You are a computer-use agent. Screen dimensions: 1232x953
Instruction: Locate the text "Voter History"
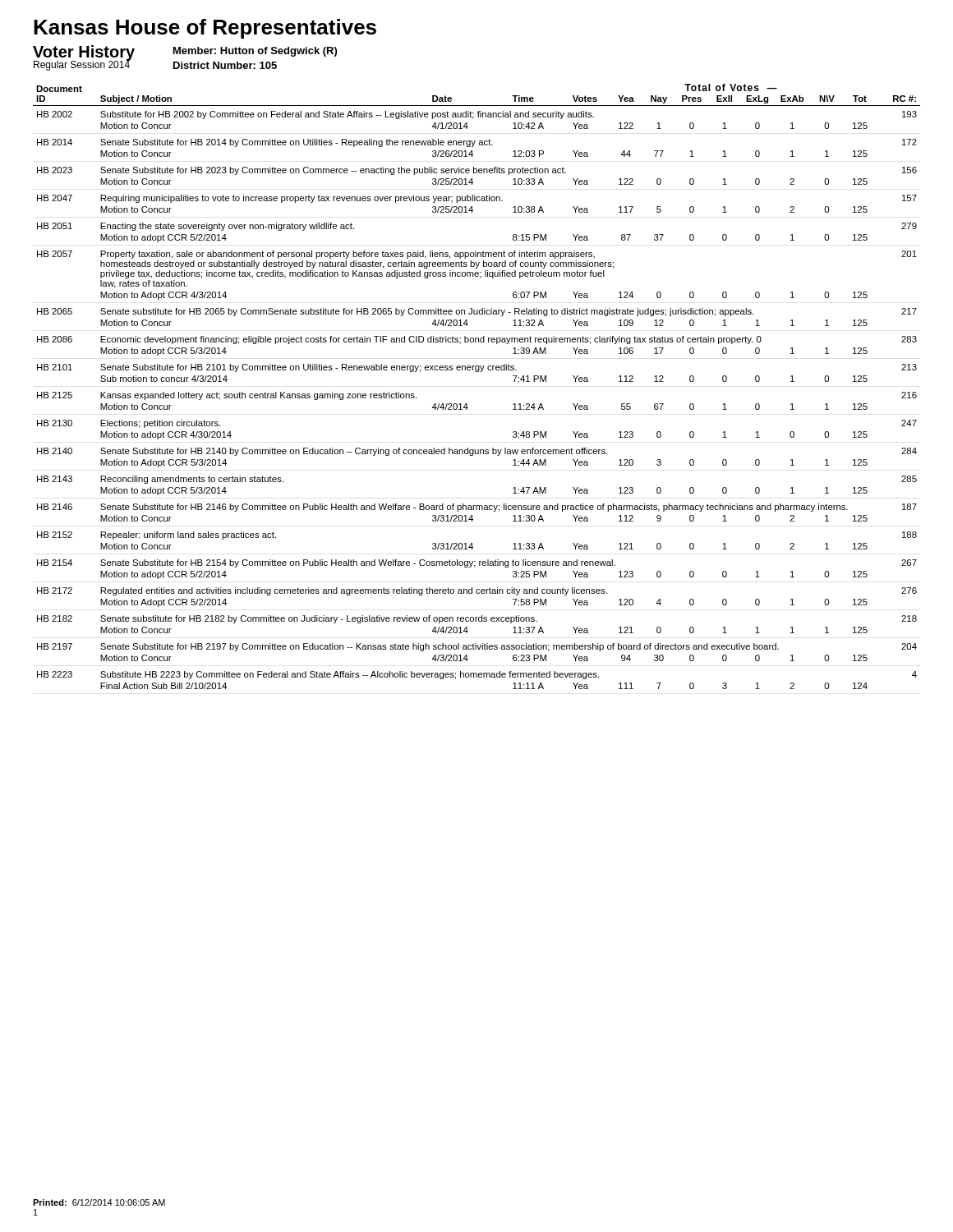coord(84,52)
